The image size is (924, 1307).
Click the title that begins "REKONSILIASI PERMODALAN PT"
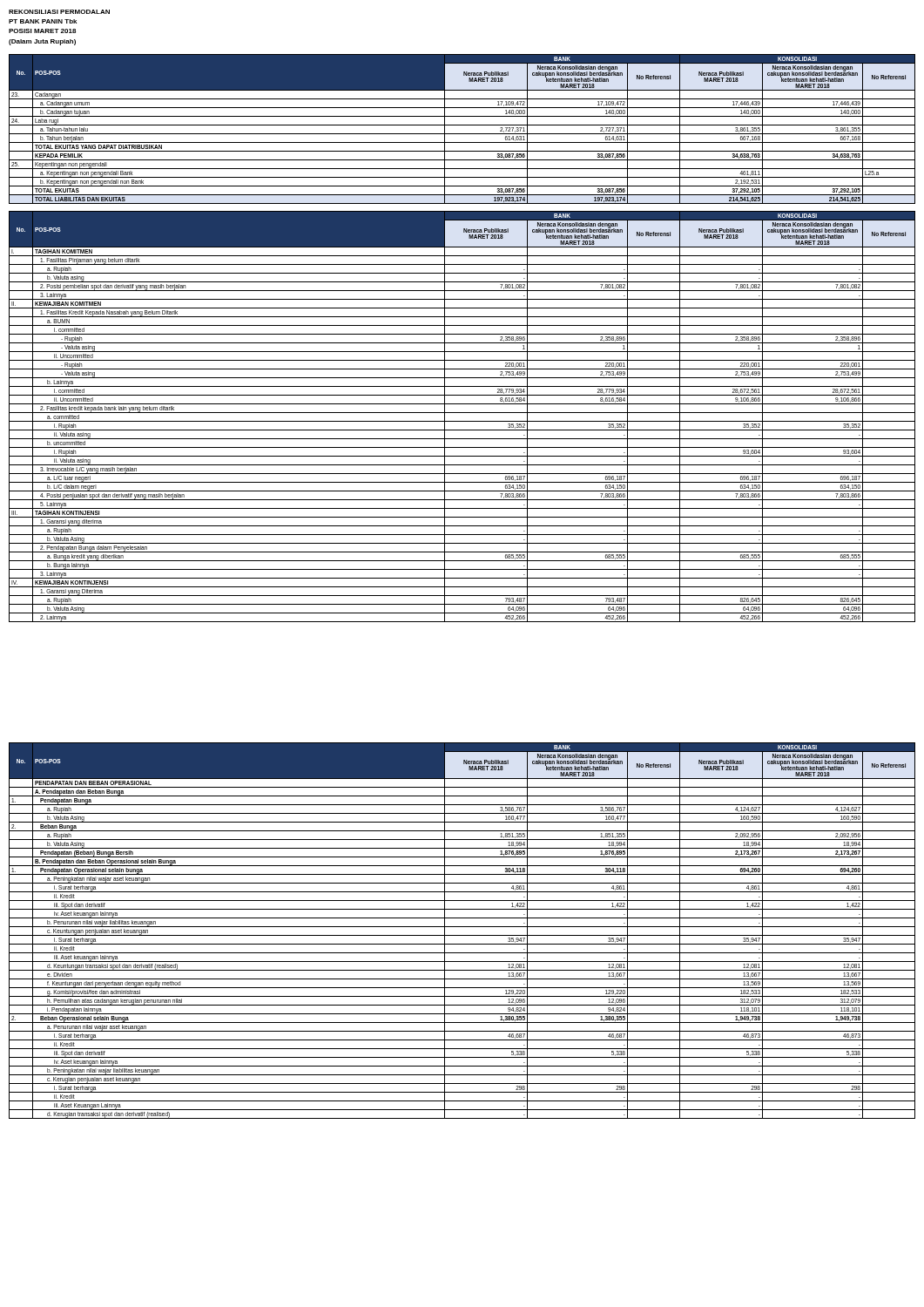pos(59,26)
